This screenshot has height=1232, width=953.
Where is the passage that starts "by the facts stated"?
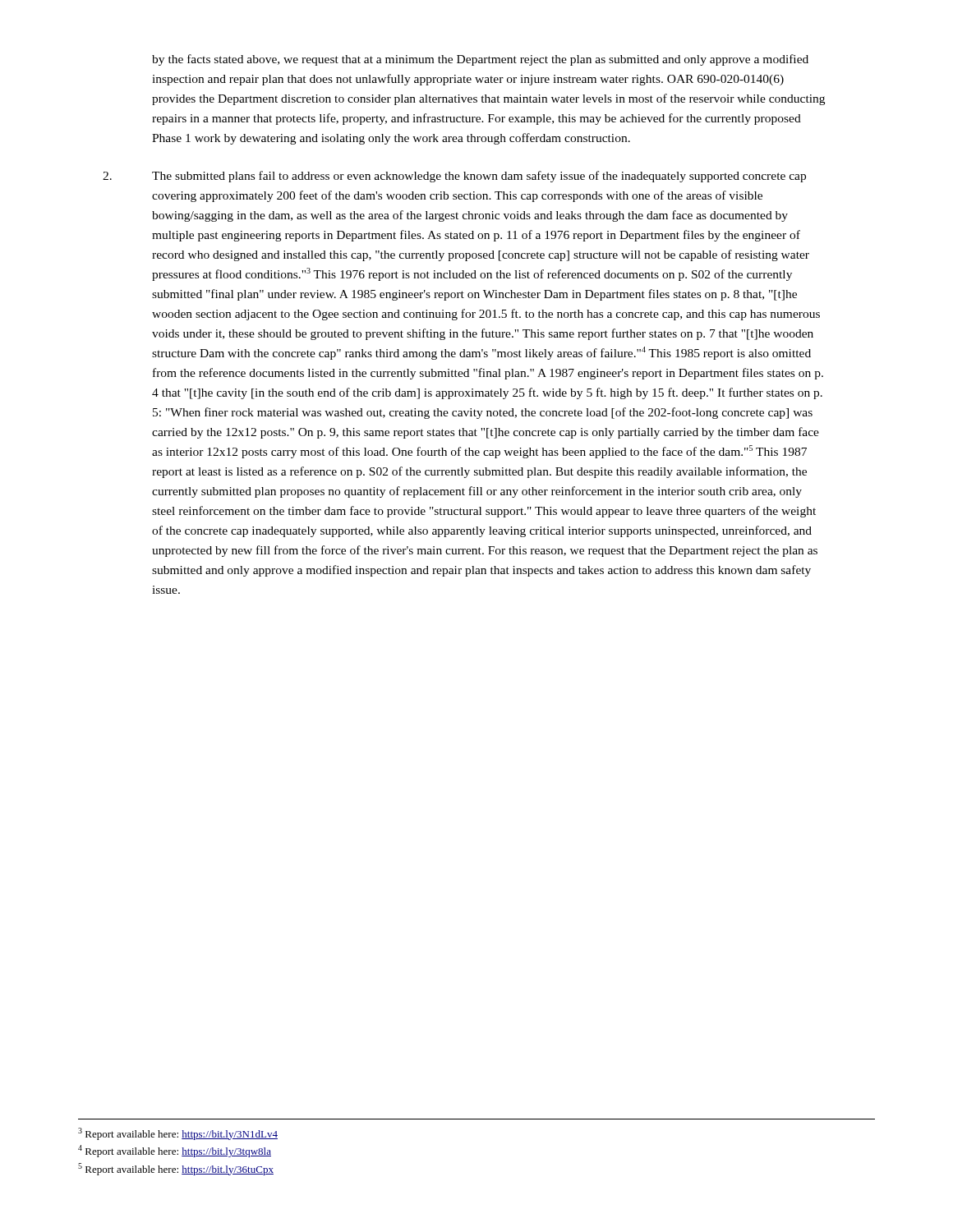[x=489, y=98]
